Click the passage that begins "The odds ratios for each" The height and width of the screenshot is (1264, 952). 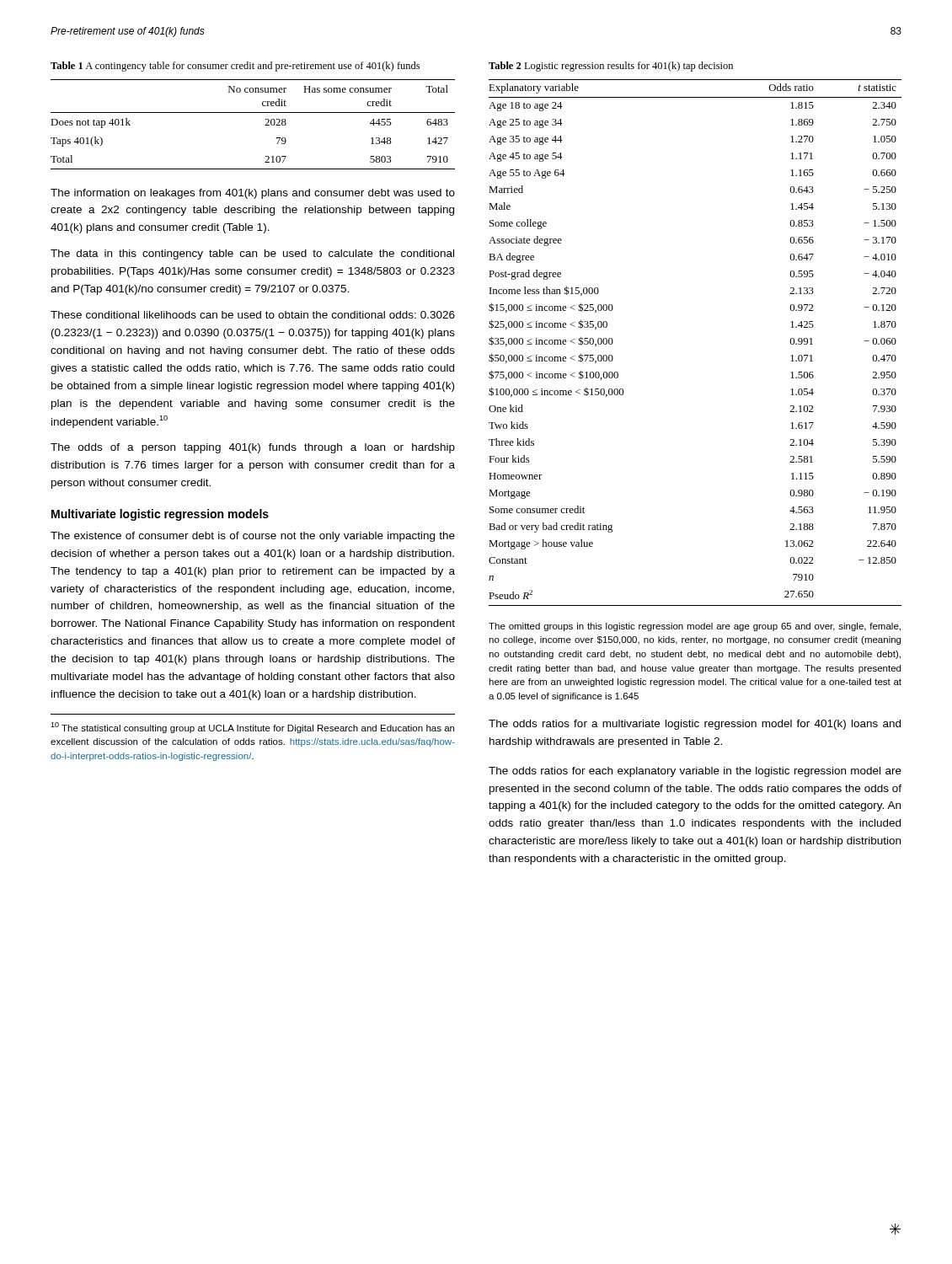[695, 814]
